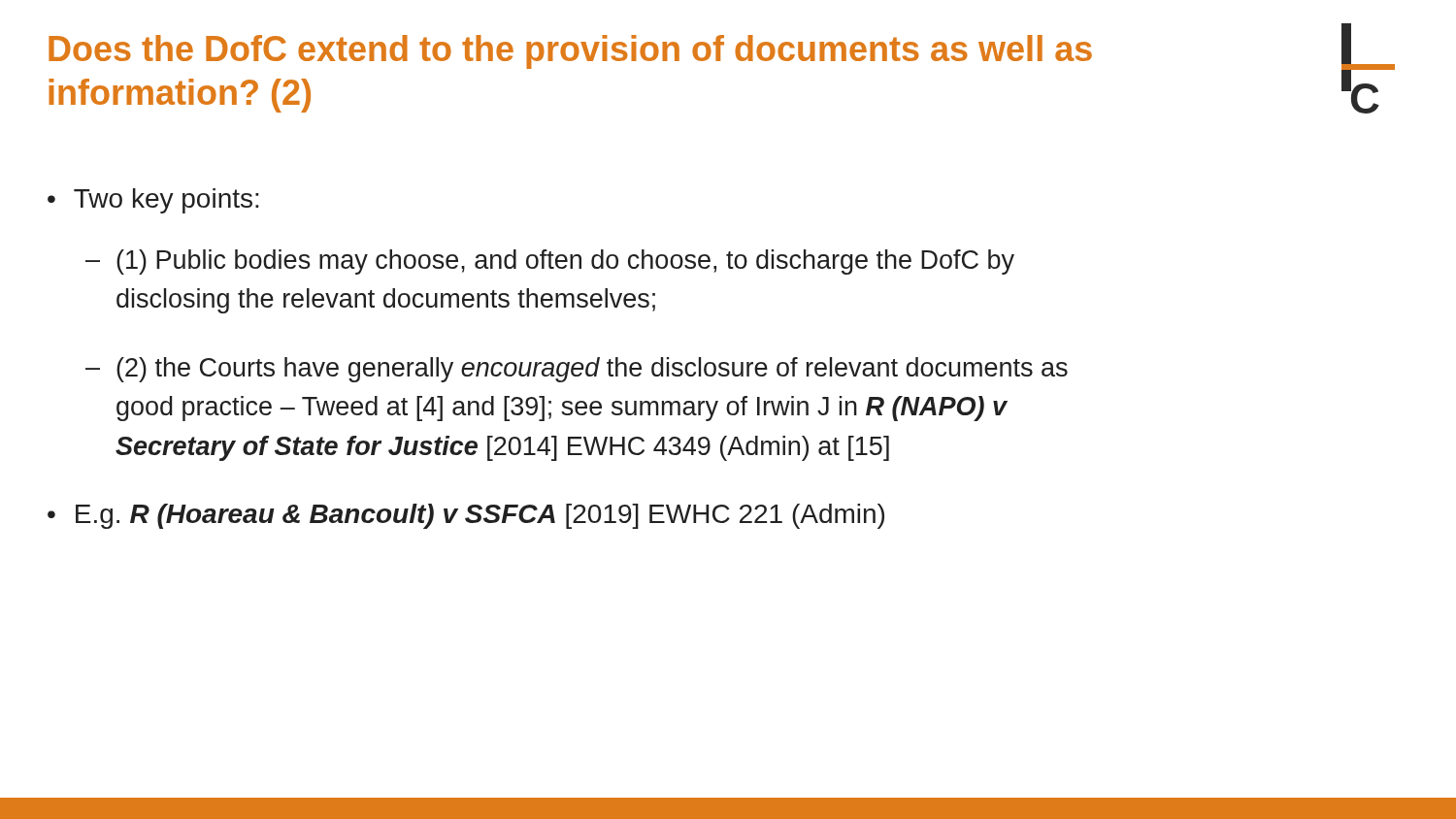Click the passage that begins "– (1) Public bodies may choose, and"
The image size is (1456, 819).
point(550,280)
